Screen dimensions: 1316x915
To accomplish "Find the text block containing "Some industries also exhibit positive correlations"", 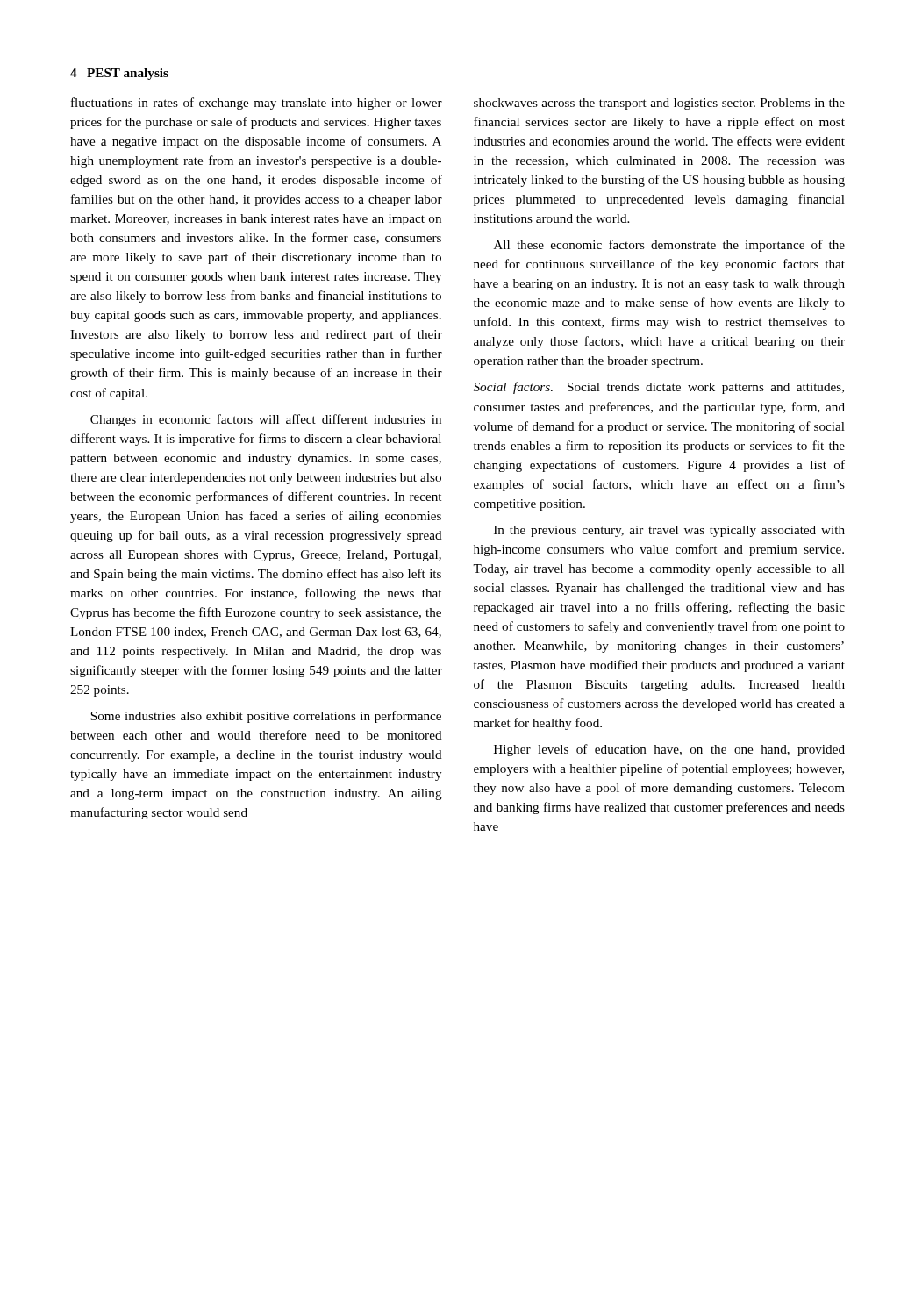I will point(256,764).
